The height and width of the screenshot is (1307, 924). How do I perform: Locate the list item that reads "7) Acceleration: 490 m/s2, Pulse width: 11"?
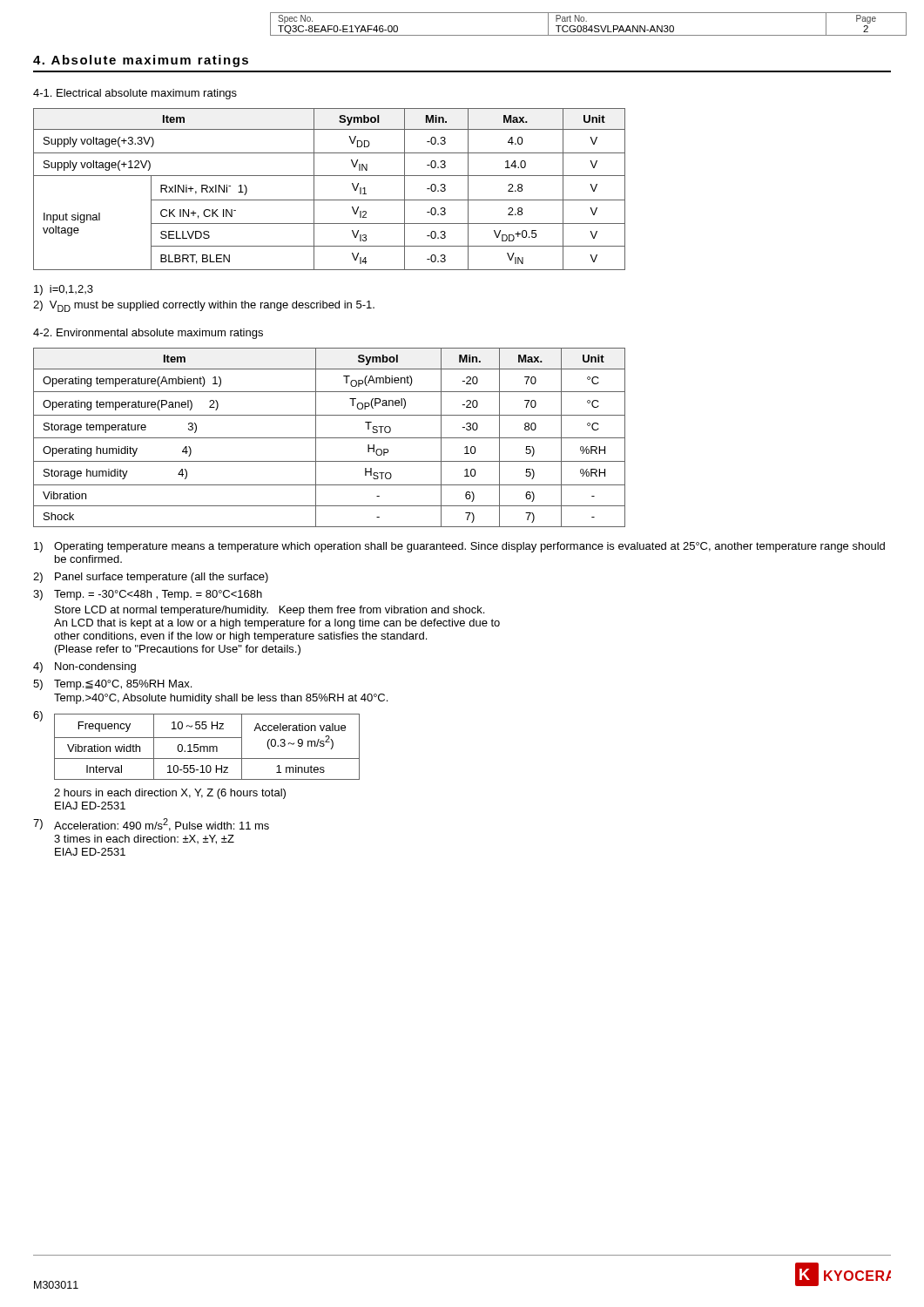point(151,837)
